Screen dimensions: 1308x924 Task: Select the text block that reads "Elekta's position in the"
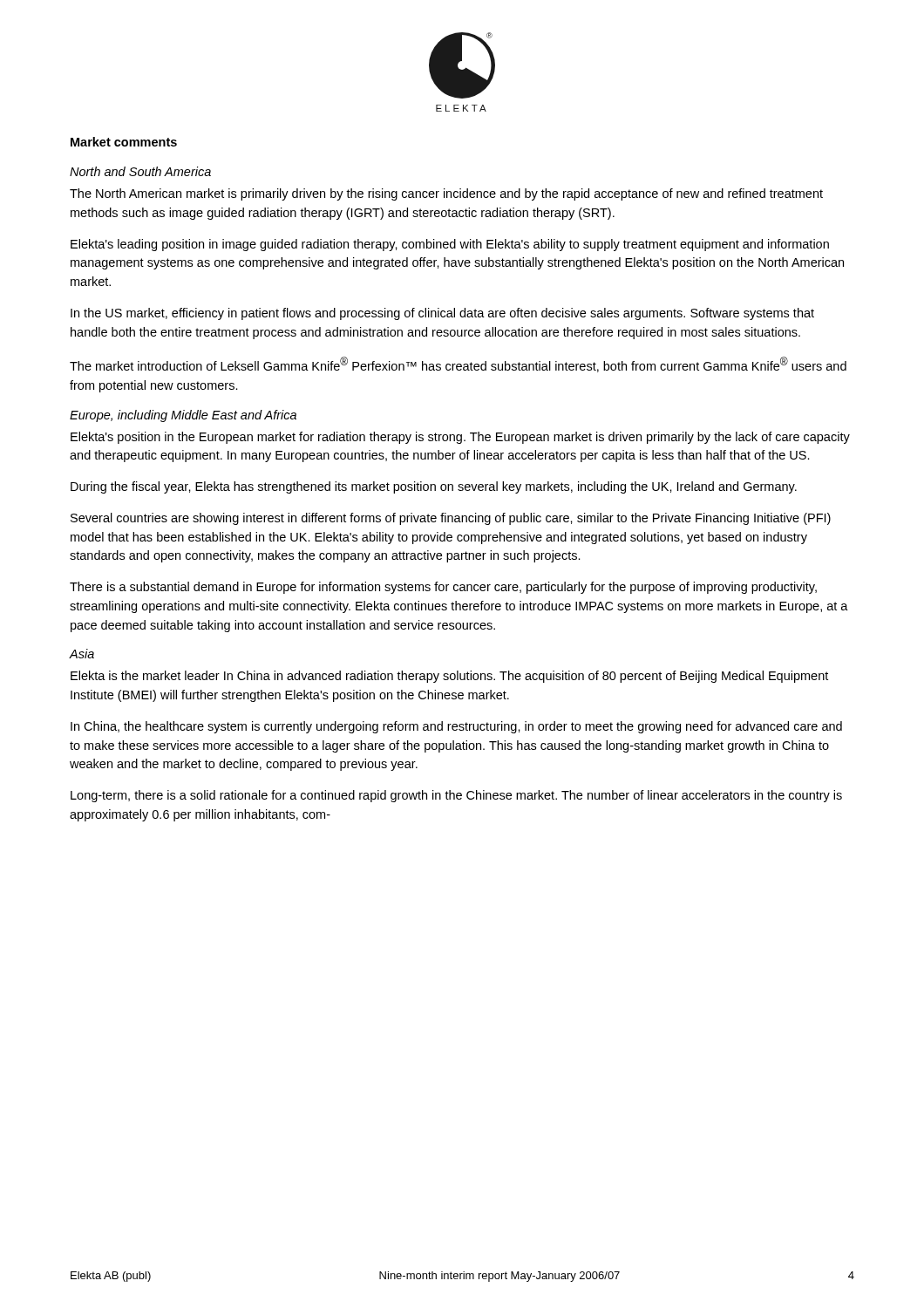460,446
